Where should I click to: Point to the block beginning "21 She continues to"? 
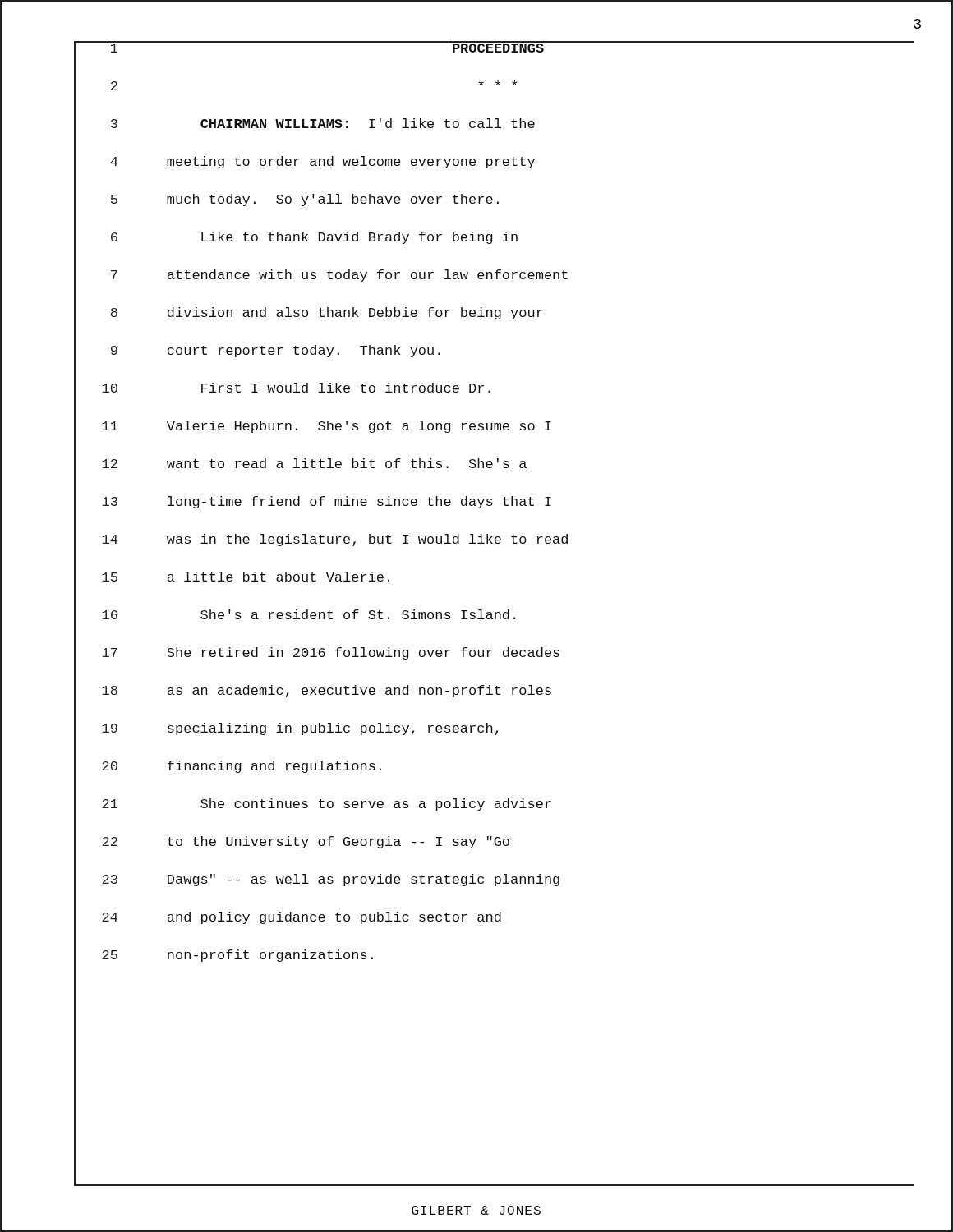click(494, 891)
